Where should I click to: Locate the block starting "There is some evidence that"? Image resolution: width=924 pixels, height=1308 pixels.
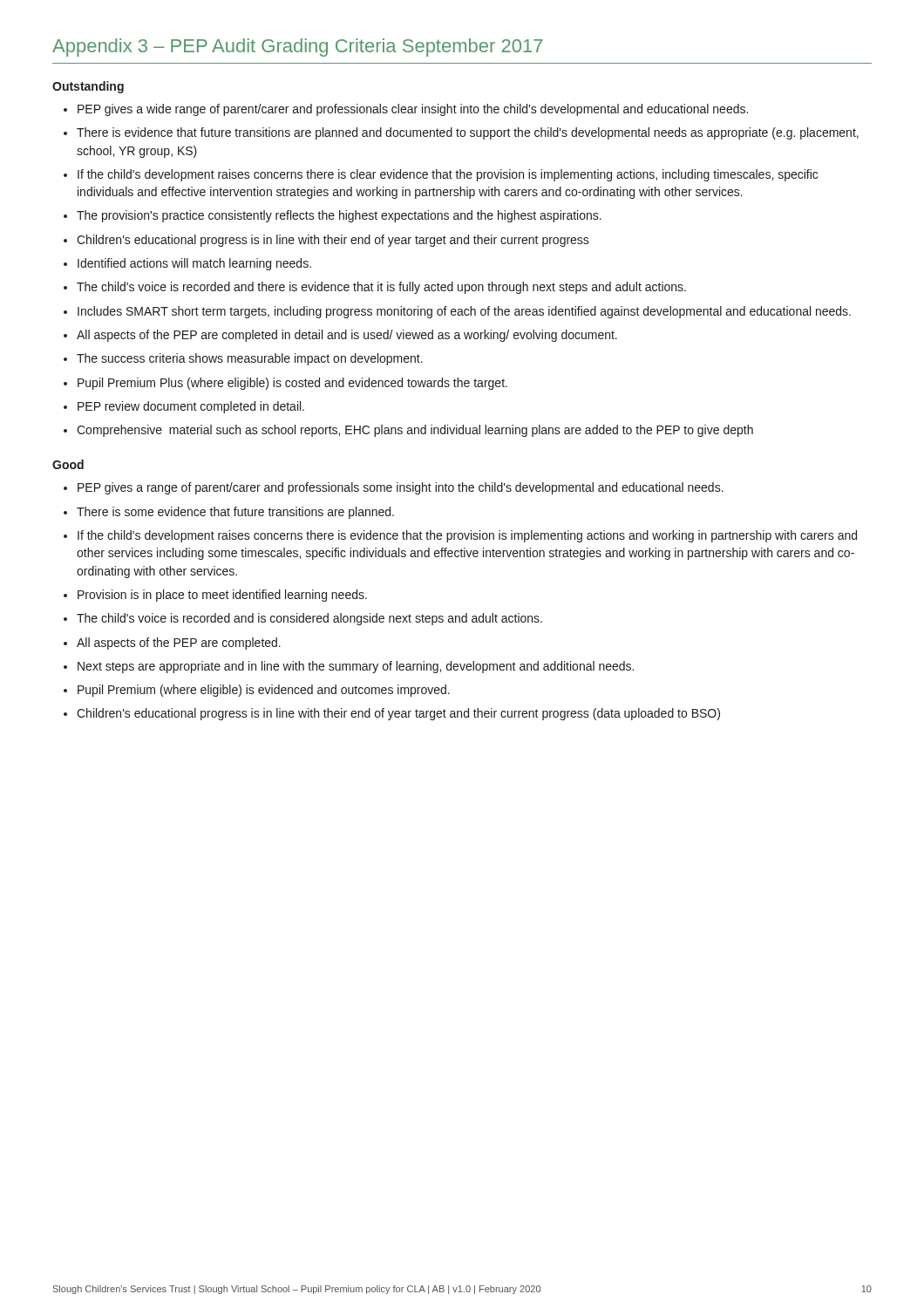pos(235,513)
